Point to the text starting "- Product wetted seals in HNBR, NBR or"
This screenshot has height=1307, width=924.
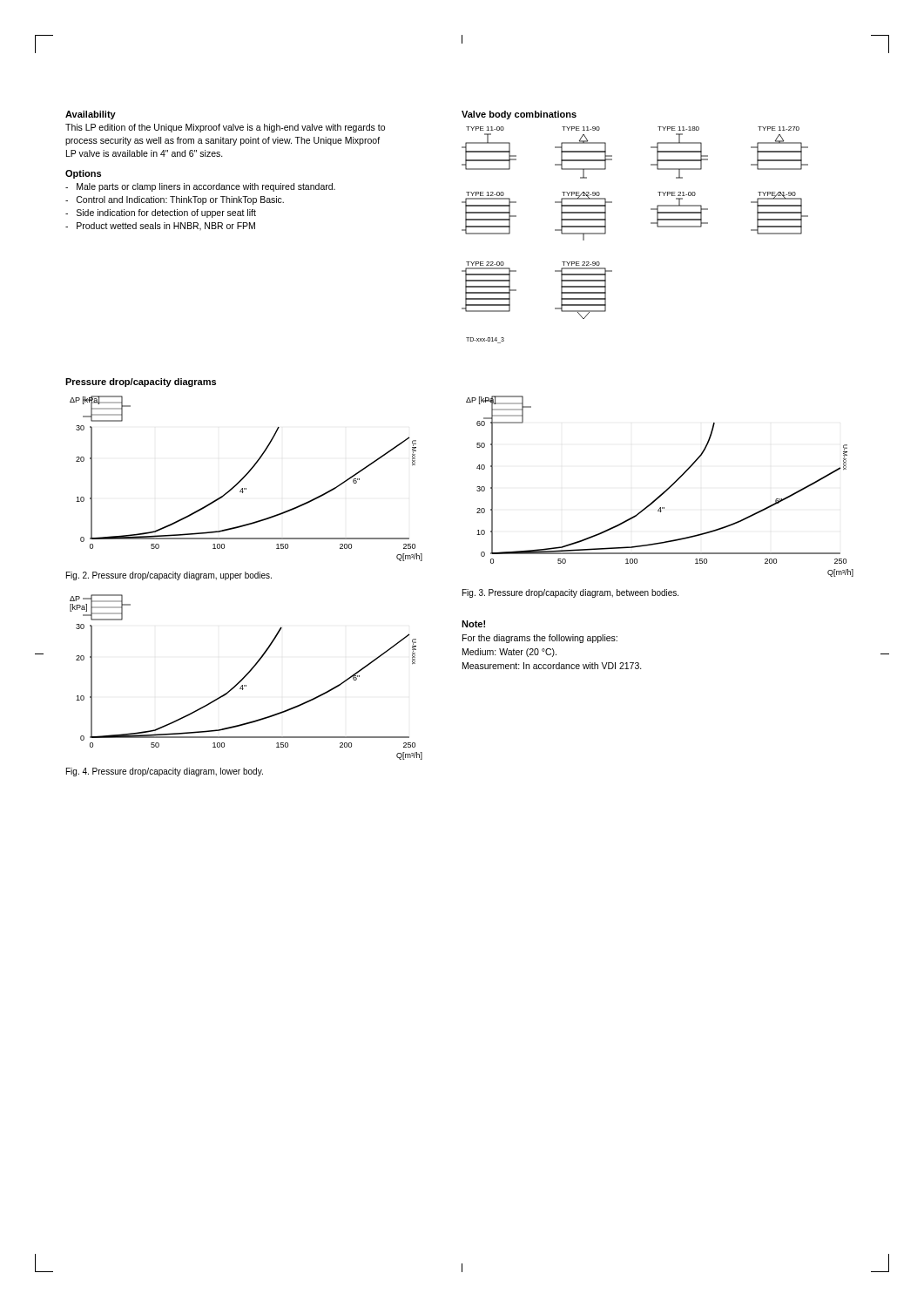[161, 226]
